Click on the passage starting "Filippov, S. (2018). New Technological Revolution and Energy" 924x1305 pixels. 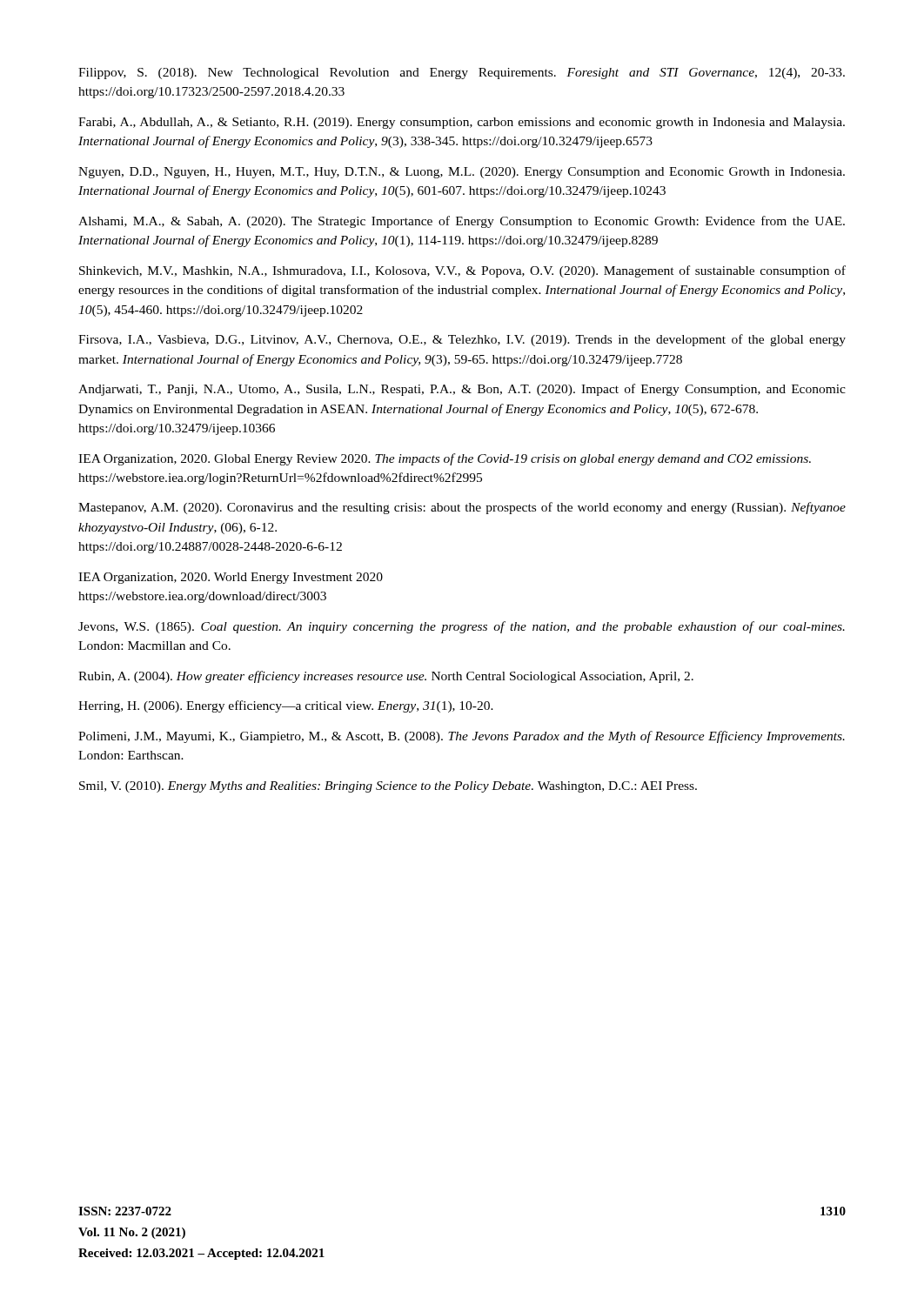click(x=462, y=82)
